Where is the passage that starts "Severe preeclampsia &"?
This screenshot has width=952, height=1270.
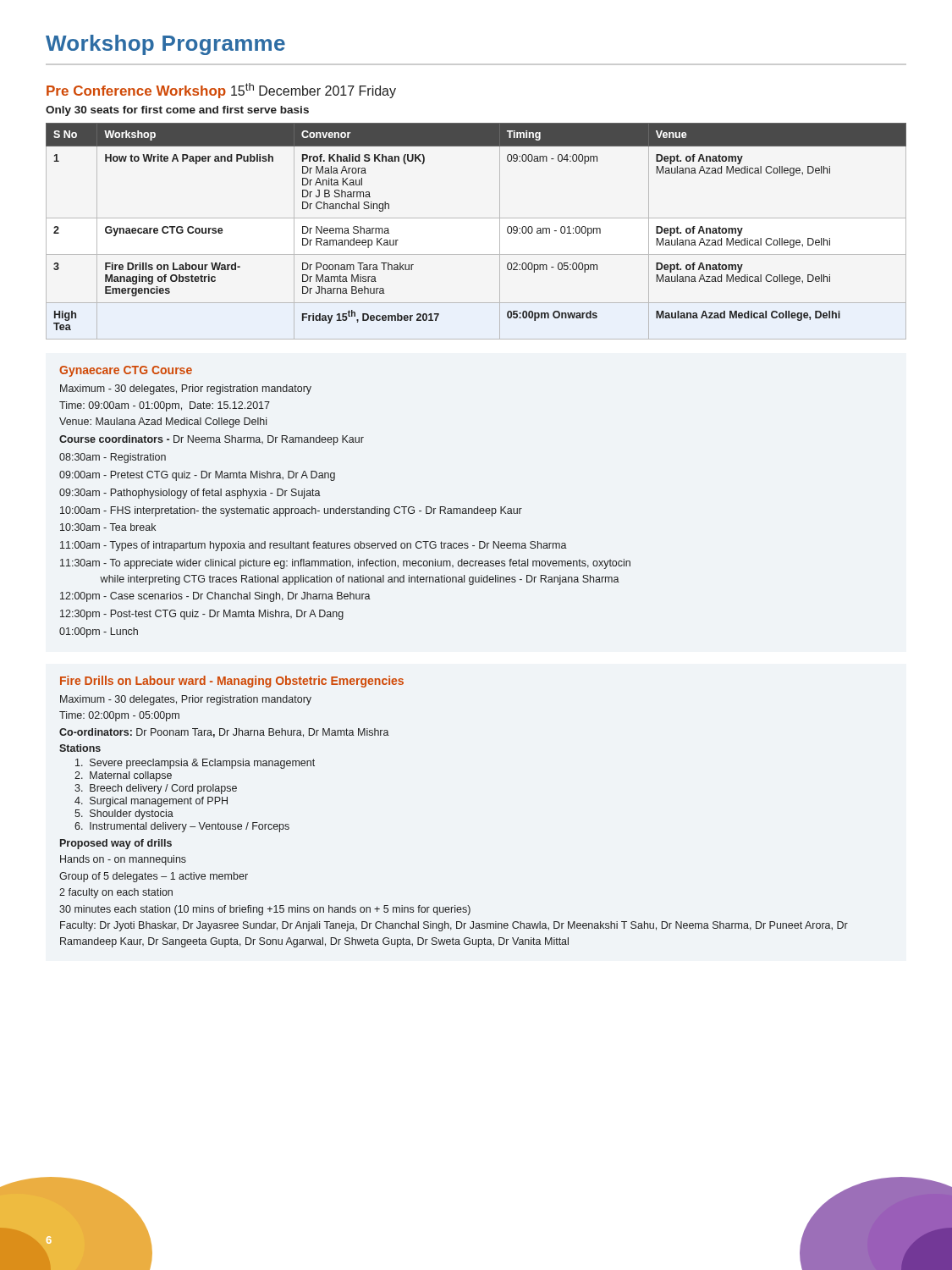coord(195,763)
